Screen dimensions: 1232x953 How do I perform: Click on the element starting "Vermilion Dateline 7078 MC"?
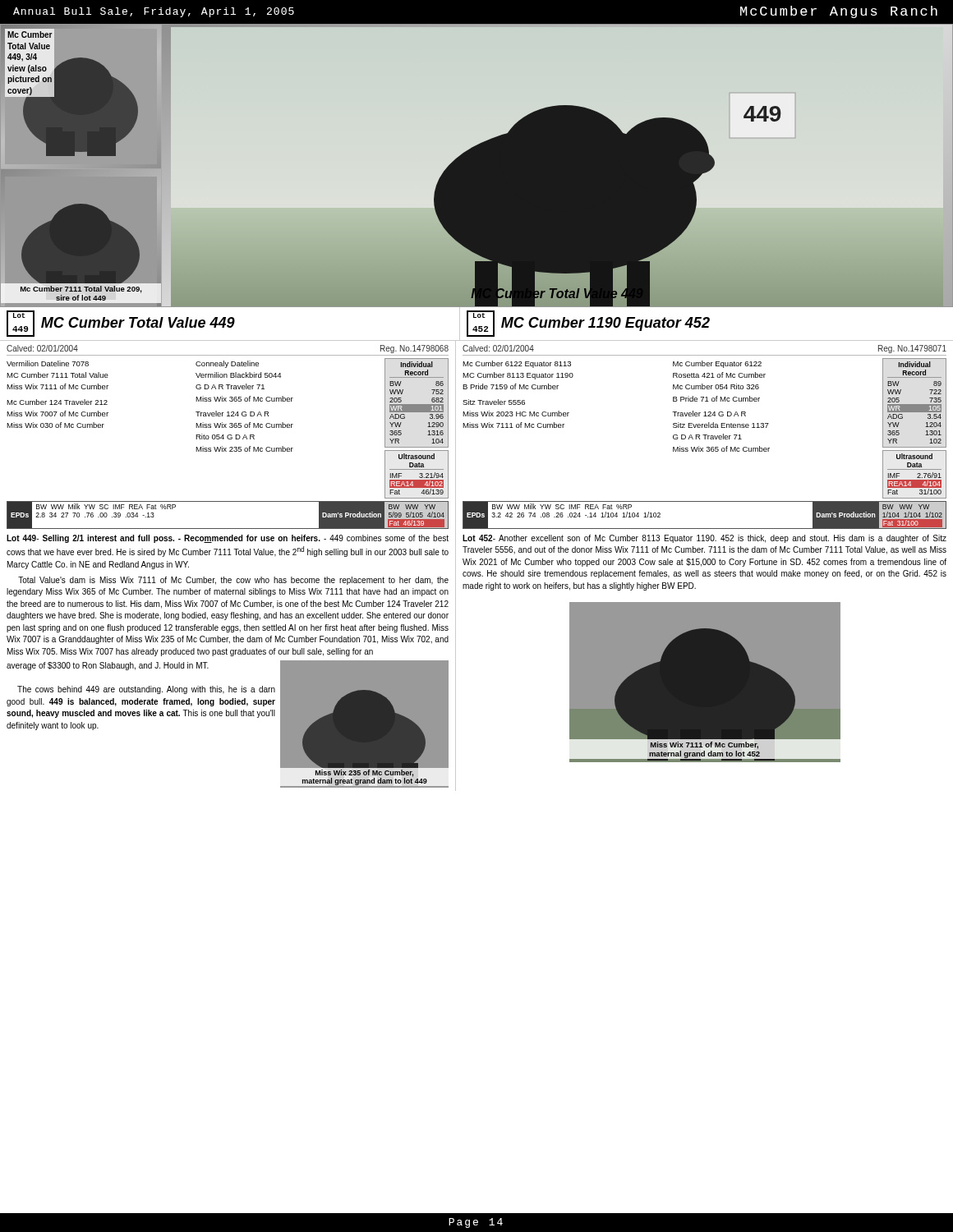click(99, 395)
